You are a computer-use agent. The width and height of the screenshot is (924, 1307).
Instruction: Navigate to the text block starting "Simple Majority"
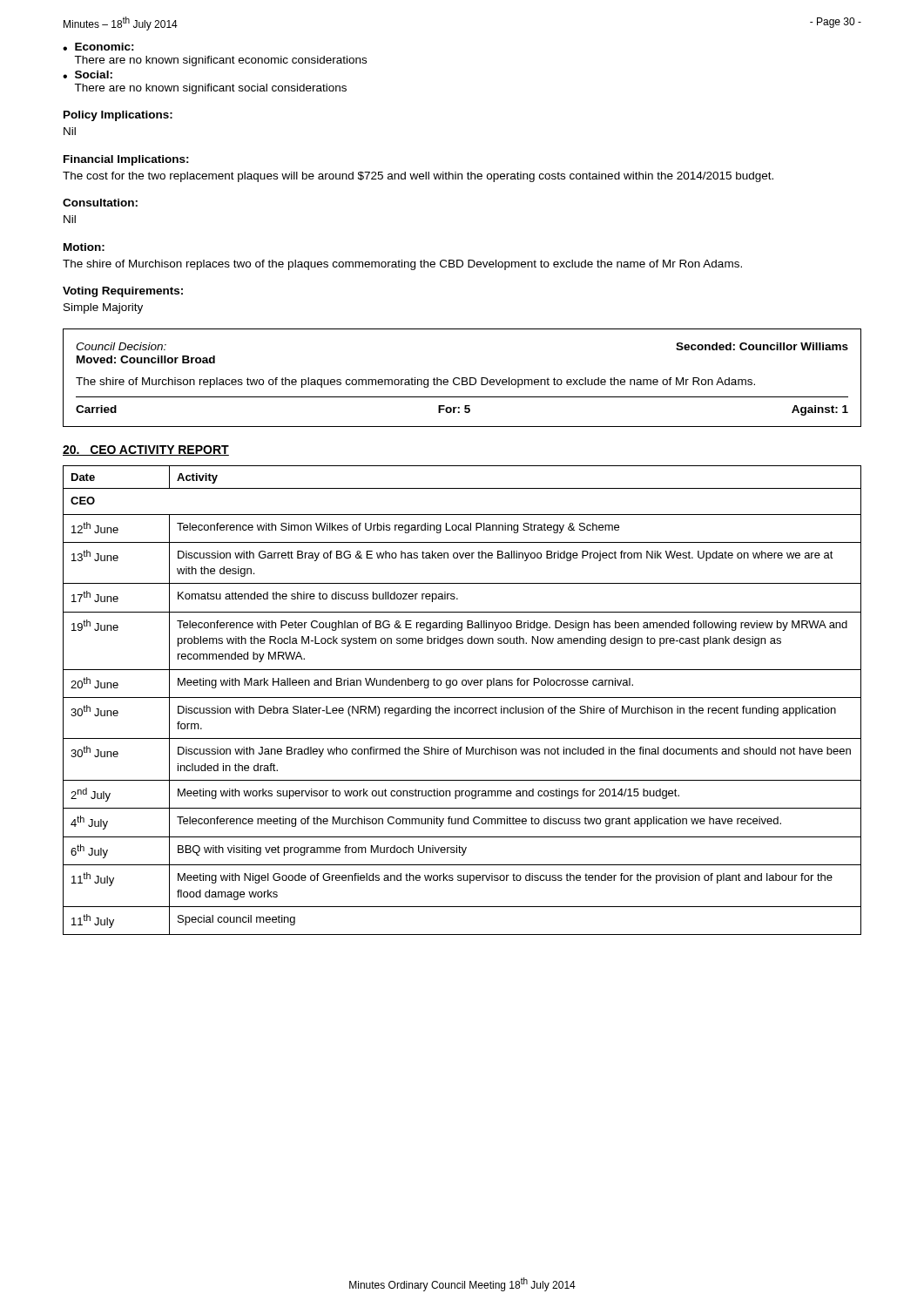(103, 307)
